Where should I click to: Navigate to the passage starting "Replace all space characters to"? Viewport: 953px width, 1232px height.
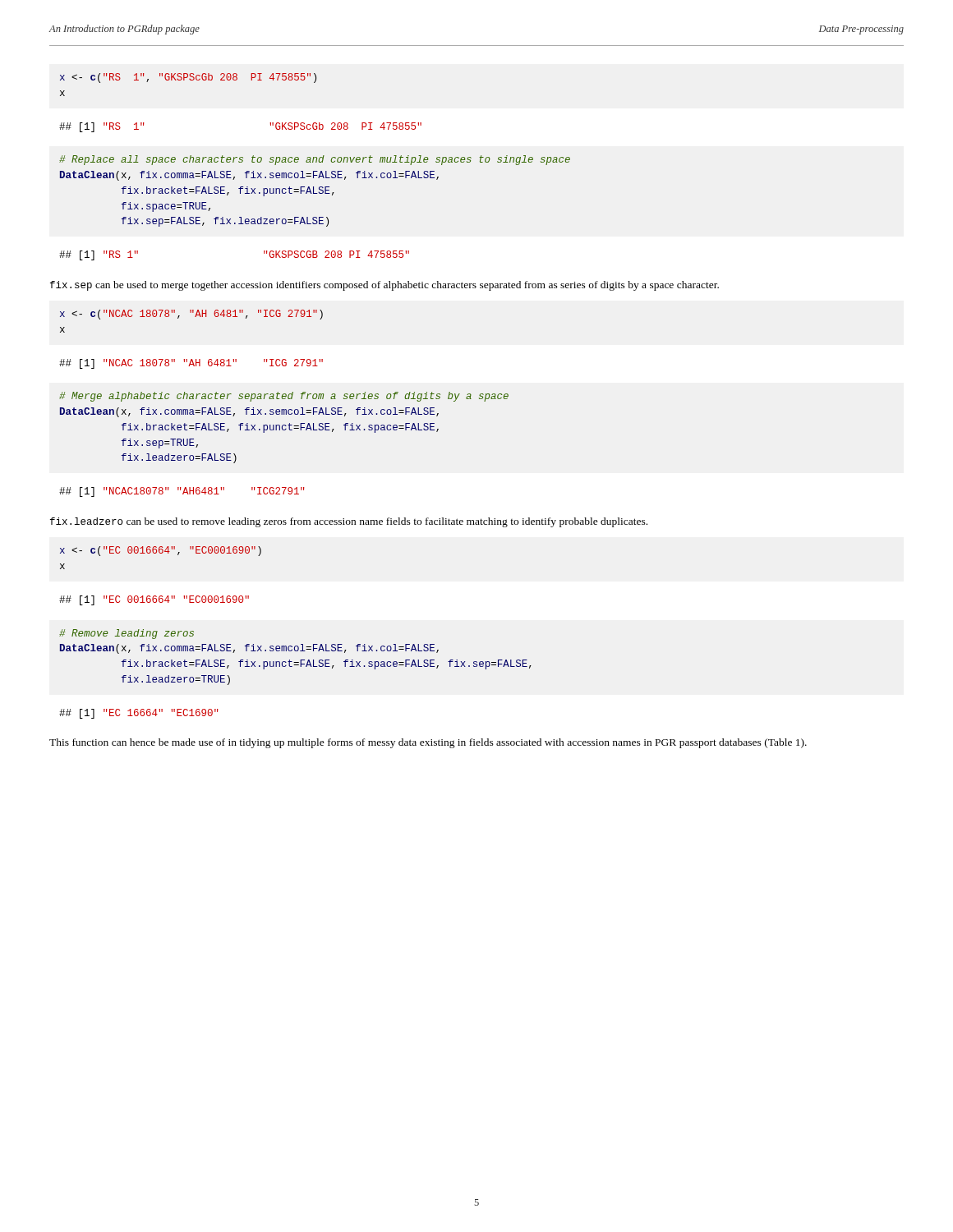tap(315, 191)
